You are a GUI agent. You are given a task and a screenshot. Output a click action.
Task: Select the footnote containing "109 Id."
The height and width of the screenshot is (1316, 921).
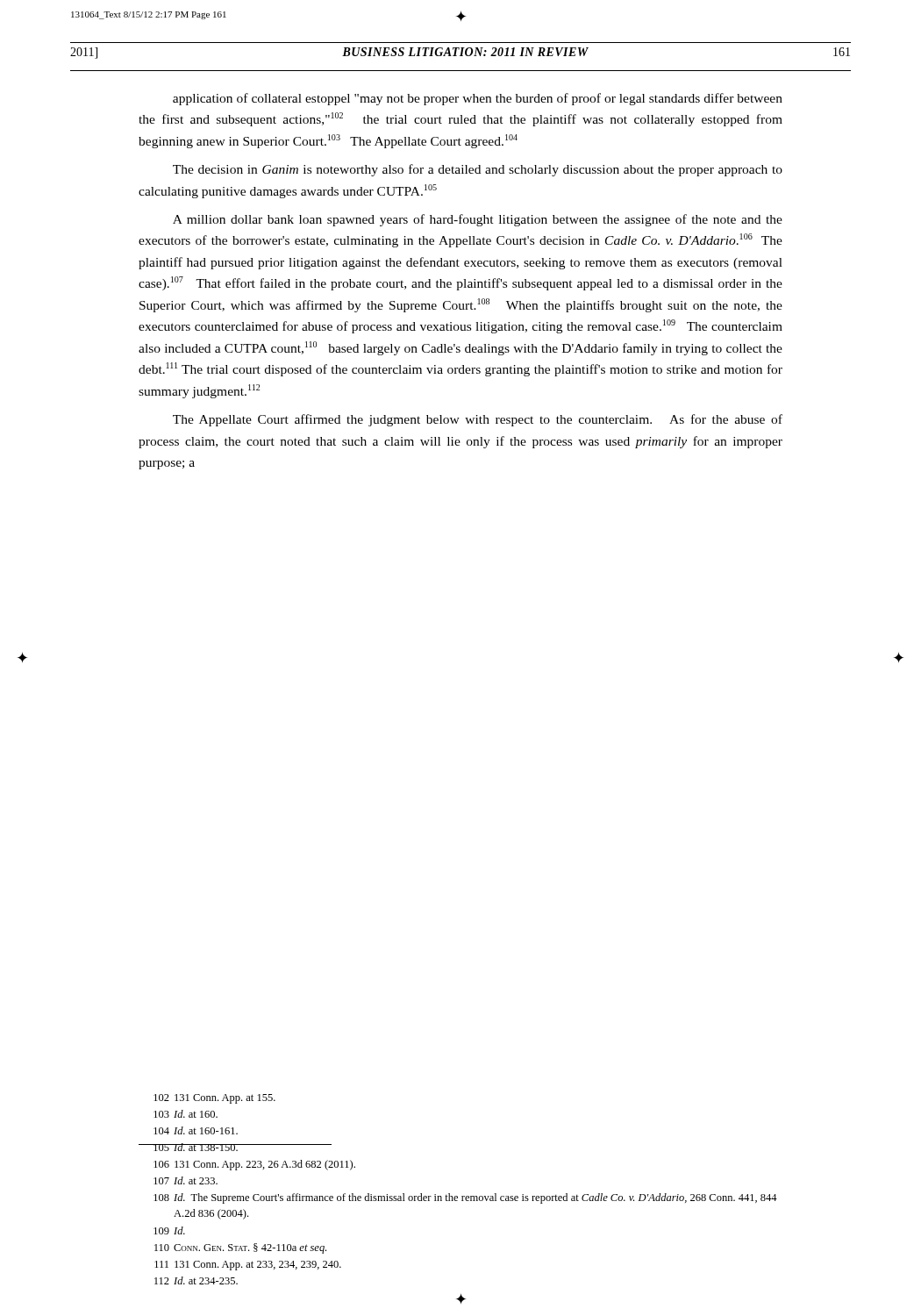coord(169,1230)
